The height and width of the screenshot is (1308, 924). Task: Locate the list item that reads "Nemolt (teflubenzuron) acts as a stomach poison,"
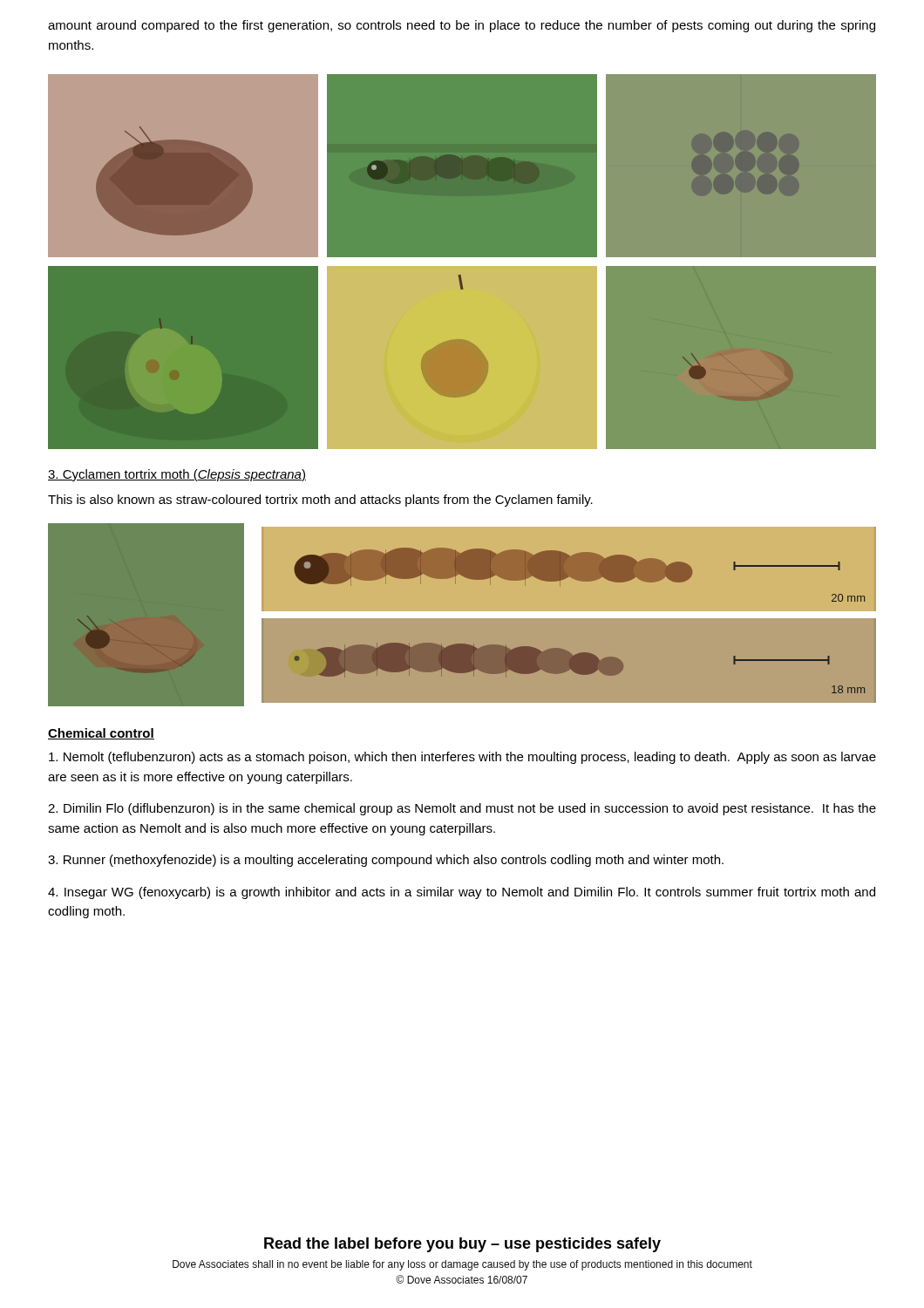(462, 766)
